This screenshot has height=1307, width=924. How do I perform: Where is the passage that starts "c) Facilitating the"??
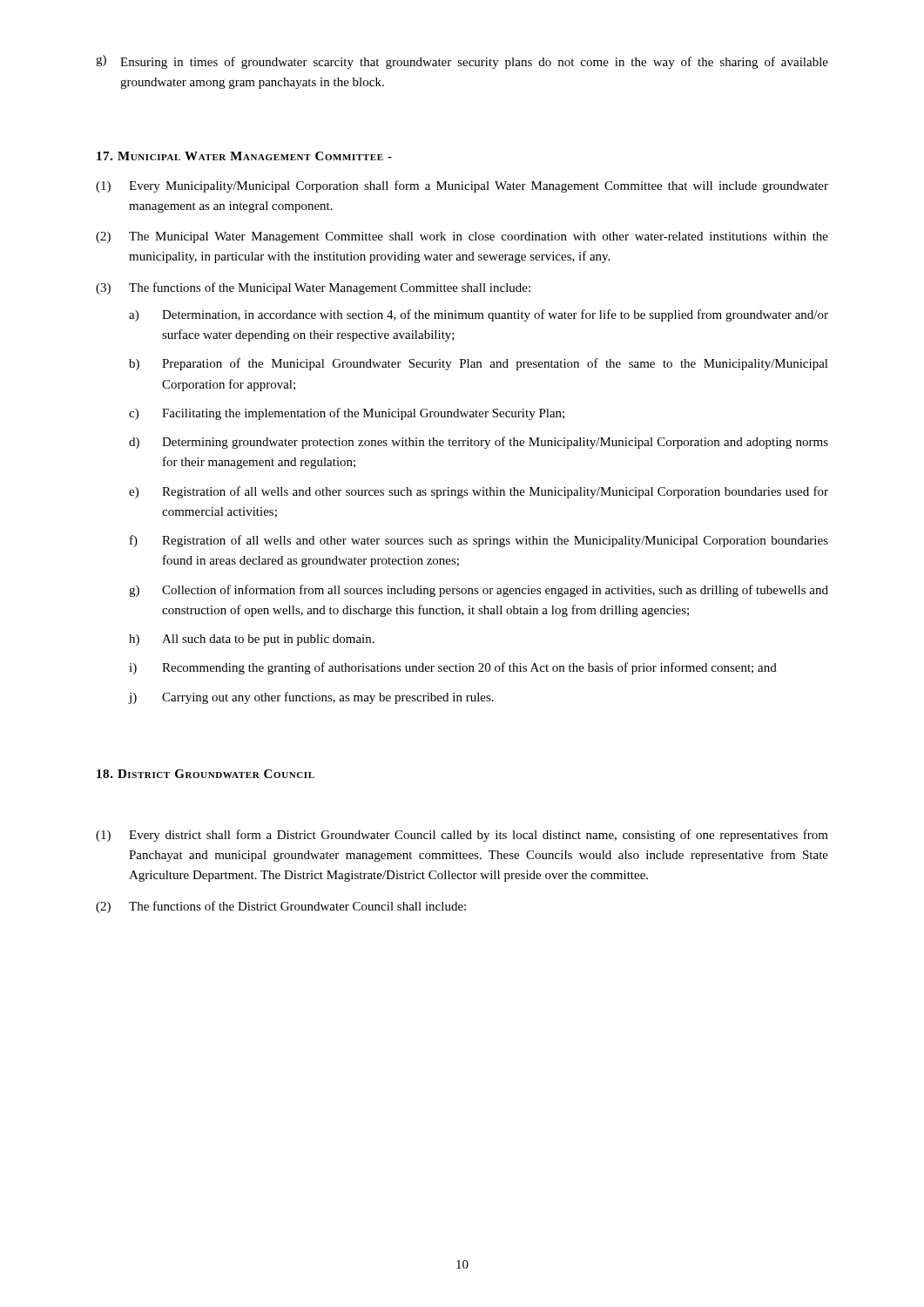pyautogui.click(x=479, y=413)
